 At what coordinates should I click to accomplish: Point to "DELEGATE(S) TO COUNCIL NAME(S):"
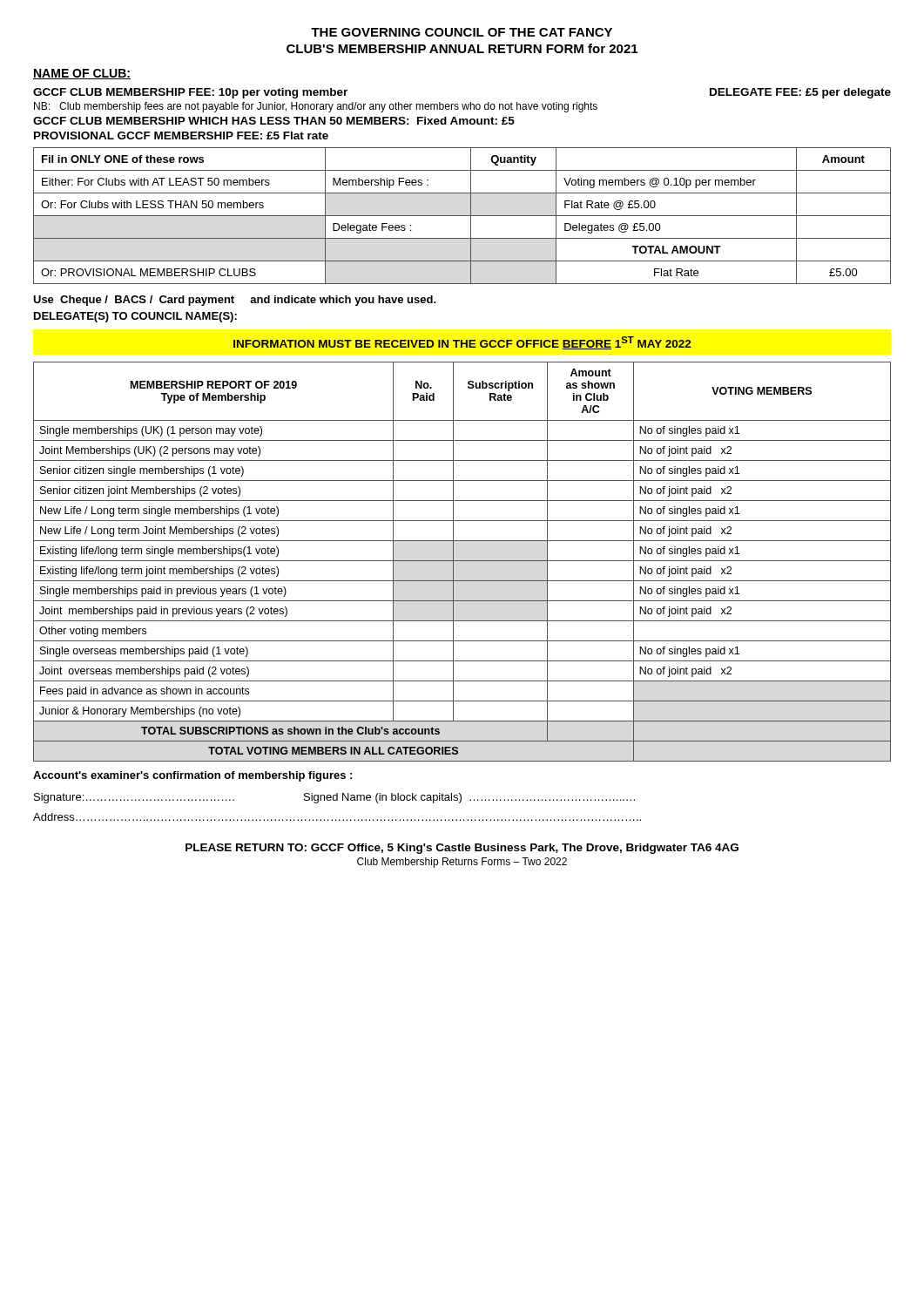135,316
